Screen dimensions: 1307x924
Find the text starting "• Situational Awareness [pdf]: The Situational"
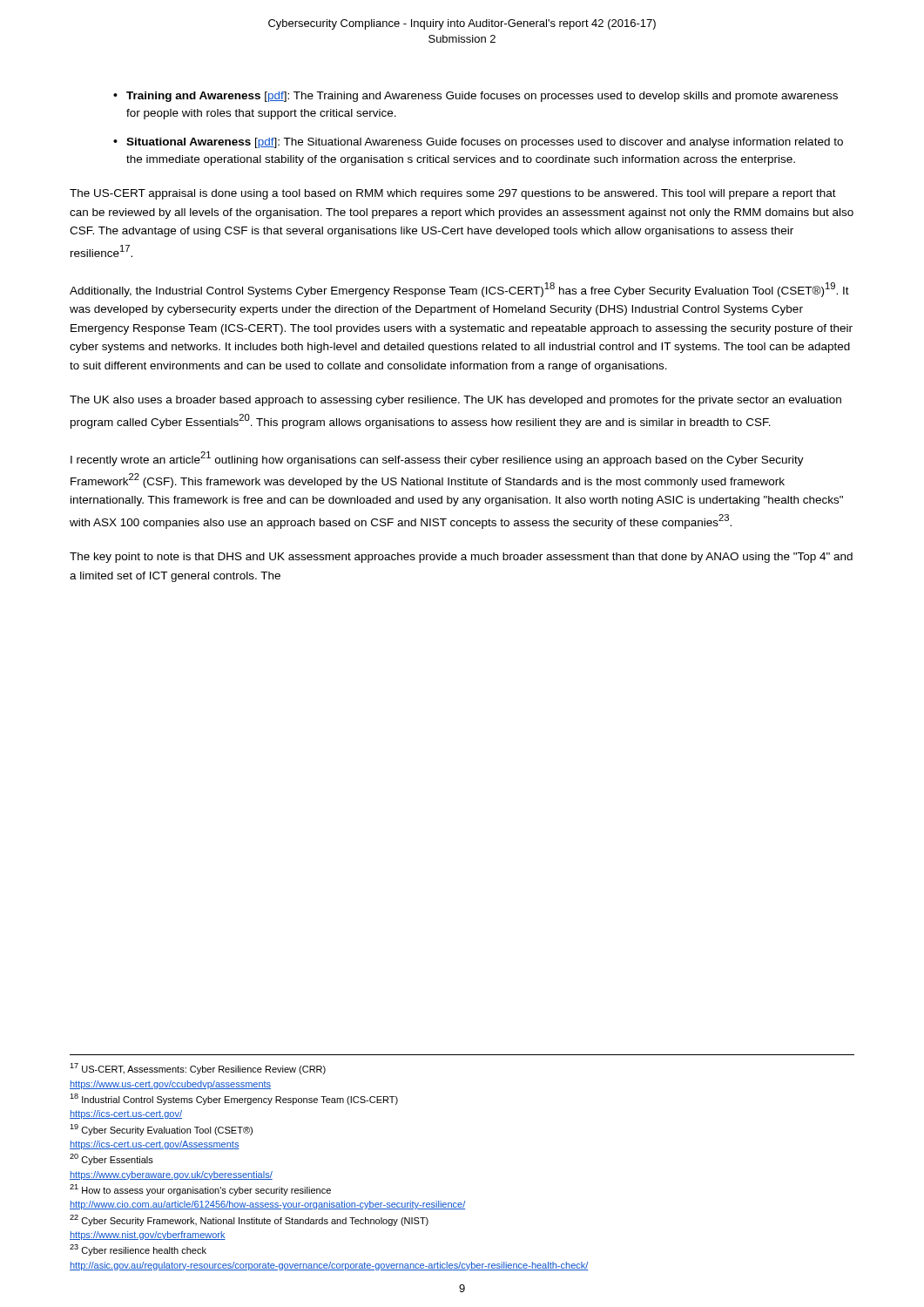[484, 151]
